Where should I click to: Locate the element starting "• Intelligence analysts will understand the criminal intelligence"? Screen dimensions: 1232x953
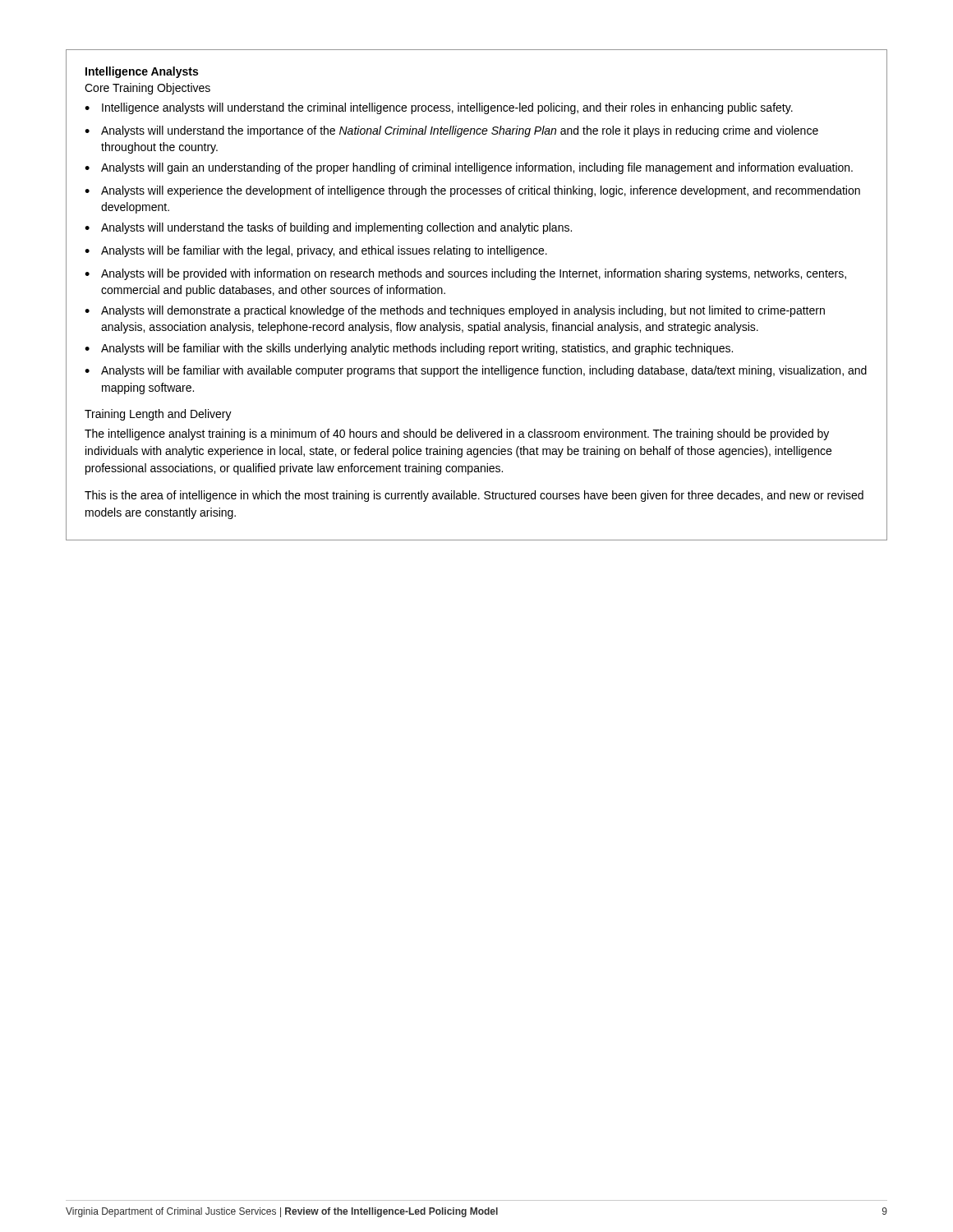click(476, 109)
